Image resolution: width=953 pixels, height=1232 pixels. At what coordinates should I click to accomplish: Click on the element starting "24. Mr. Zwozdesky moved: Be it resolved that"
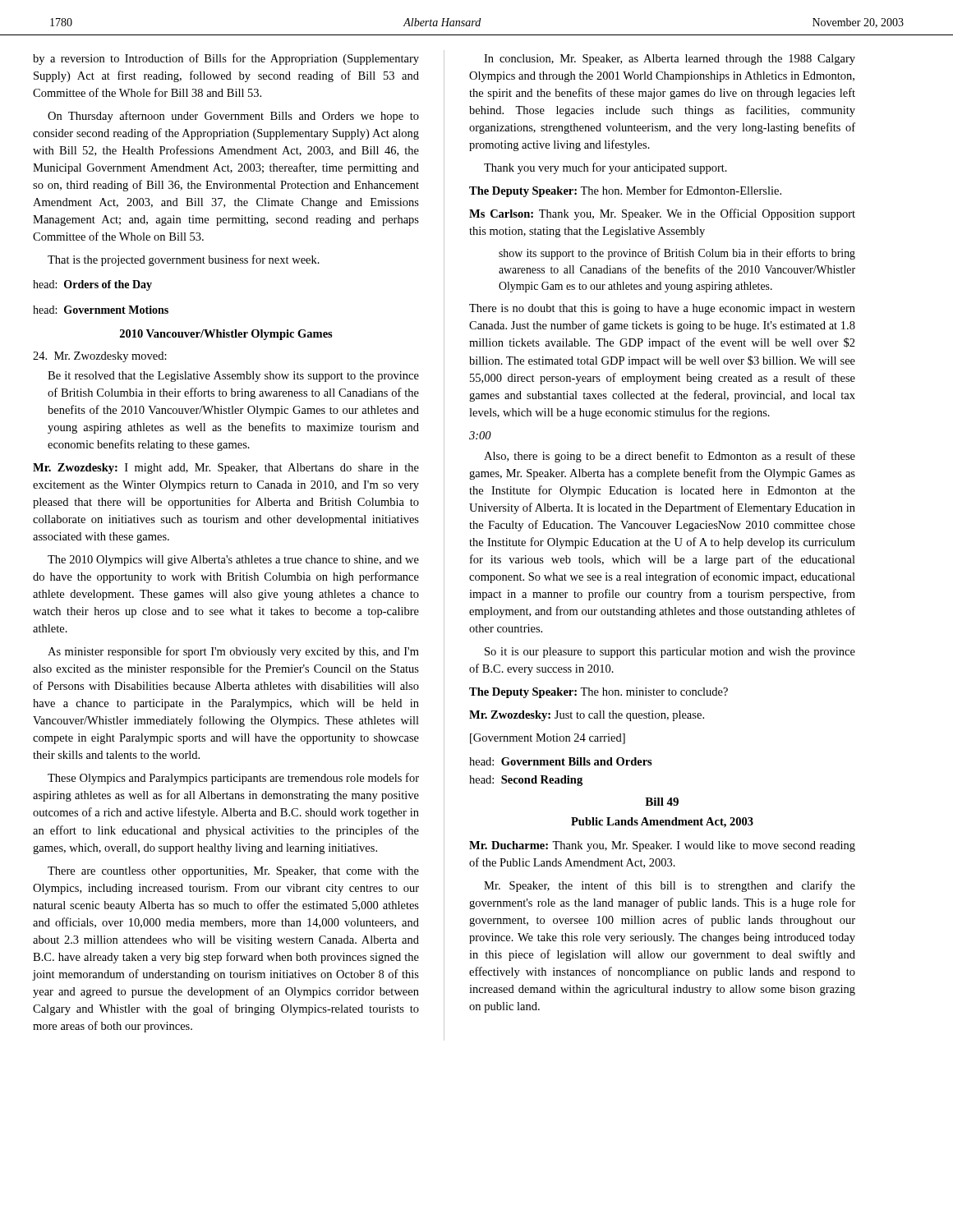click(x=226, y=401)
